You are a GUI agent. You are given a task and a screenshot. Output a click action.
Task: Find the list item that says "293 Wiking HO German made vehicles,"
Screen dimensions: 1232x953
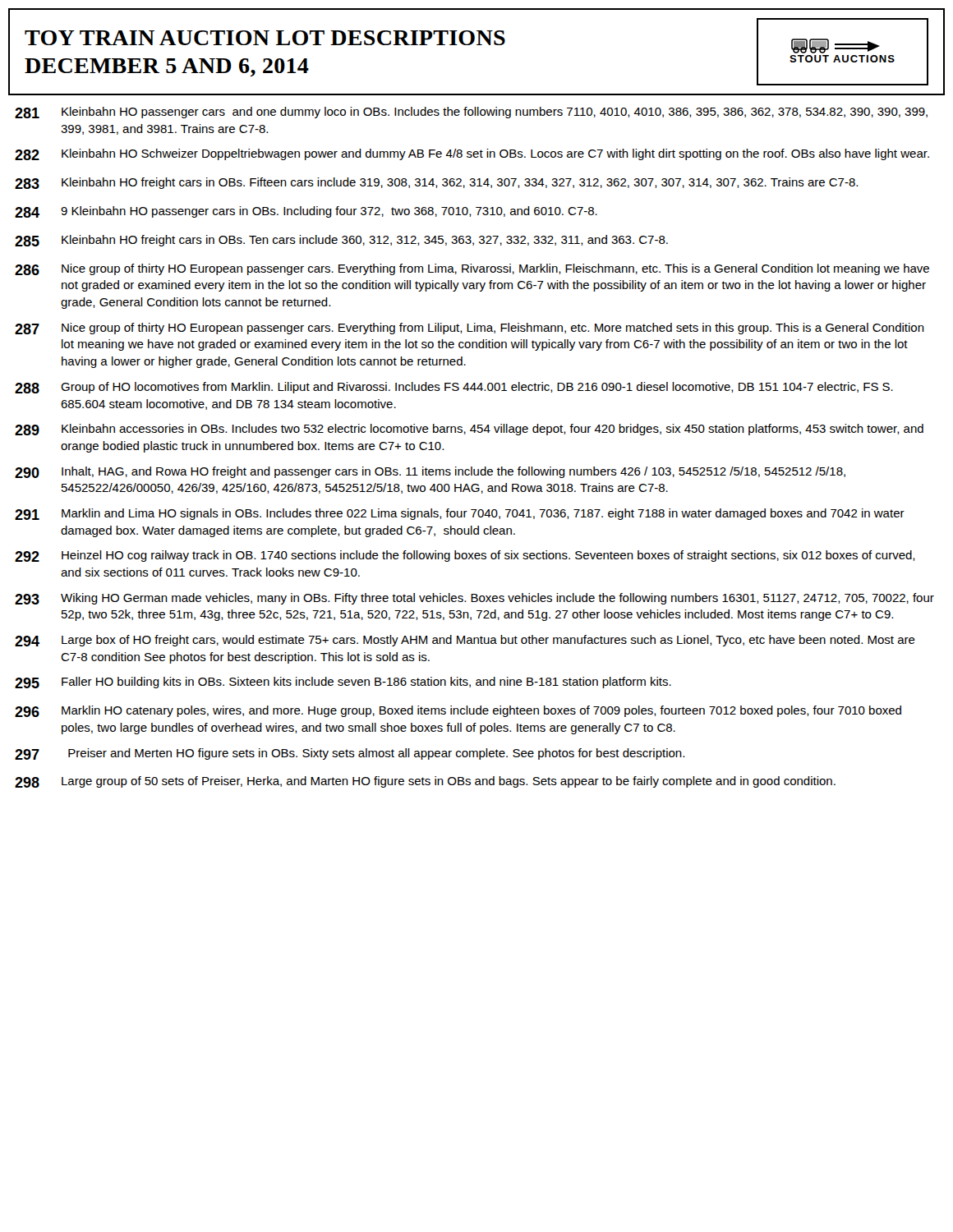pyautogui.click(x=476, y=606)
